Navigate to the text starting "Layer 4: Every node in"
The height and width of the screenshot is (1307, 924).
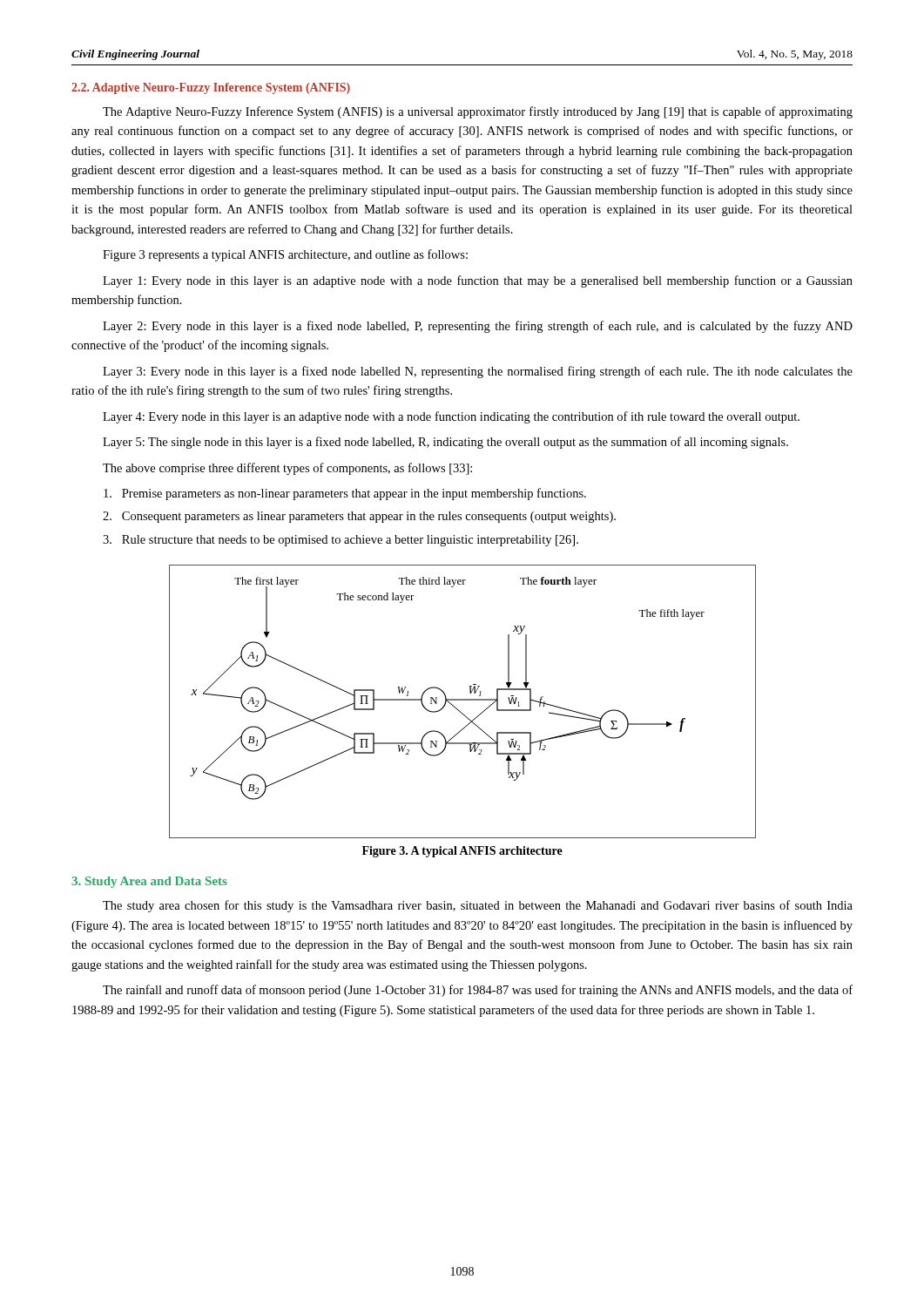tap(452, 416)
